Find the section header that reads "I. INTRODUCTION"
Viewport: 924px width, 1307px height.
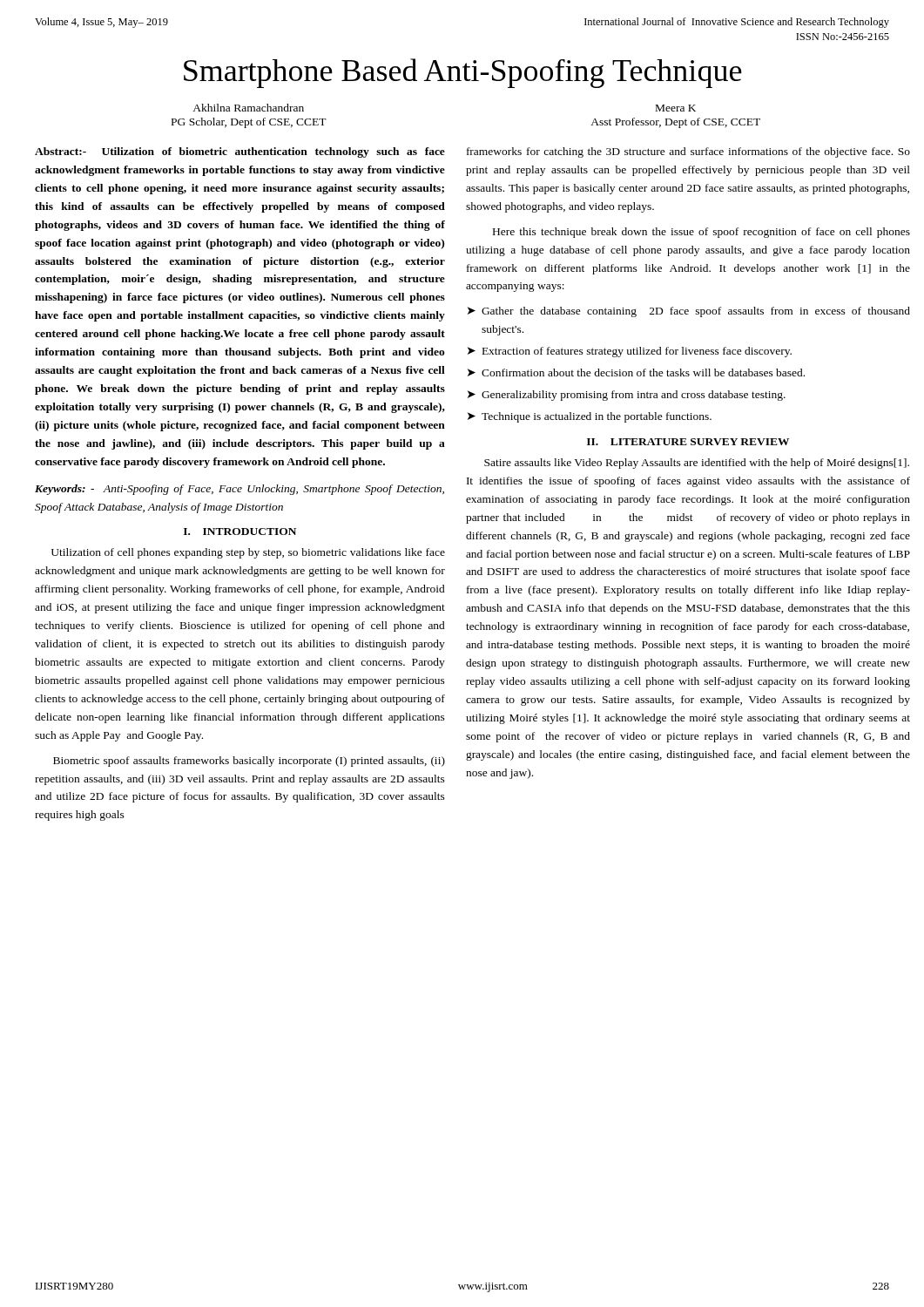pos(240,531)
